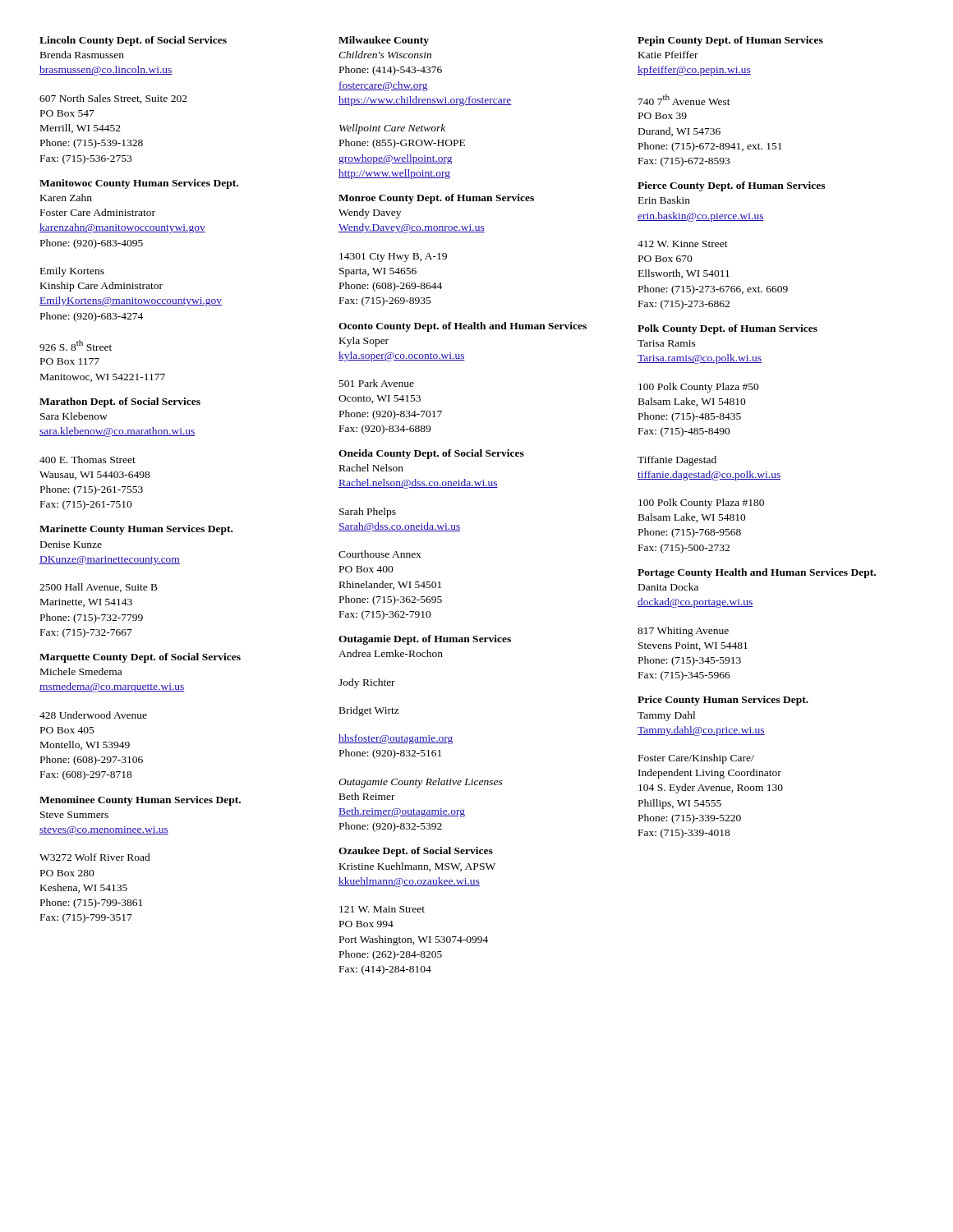Click on the element starting "Pierce County Dept. of Human Services Erin"
This screenshot has height=1232, width=953.
[731, 186]
